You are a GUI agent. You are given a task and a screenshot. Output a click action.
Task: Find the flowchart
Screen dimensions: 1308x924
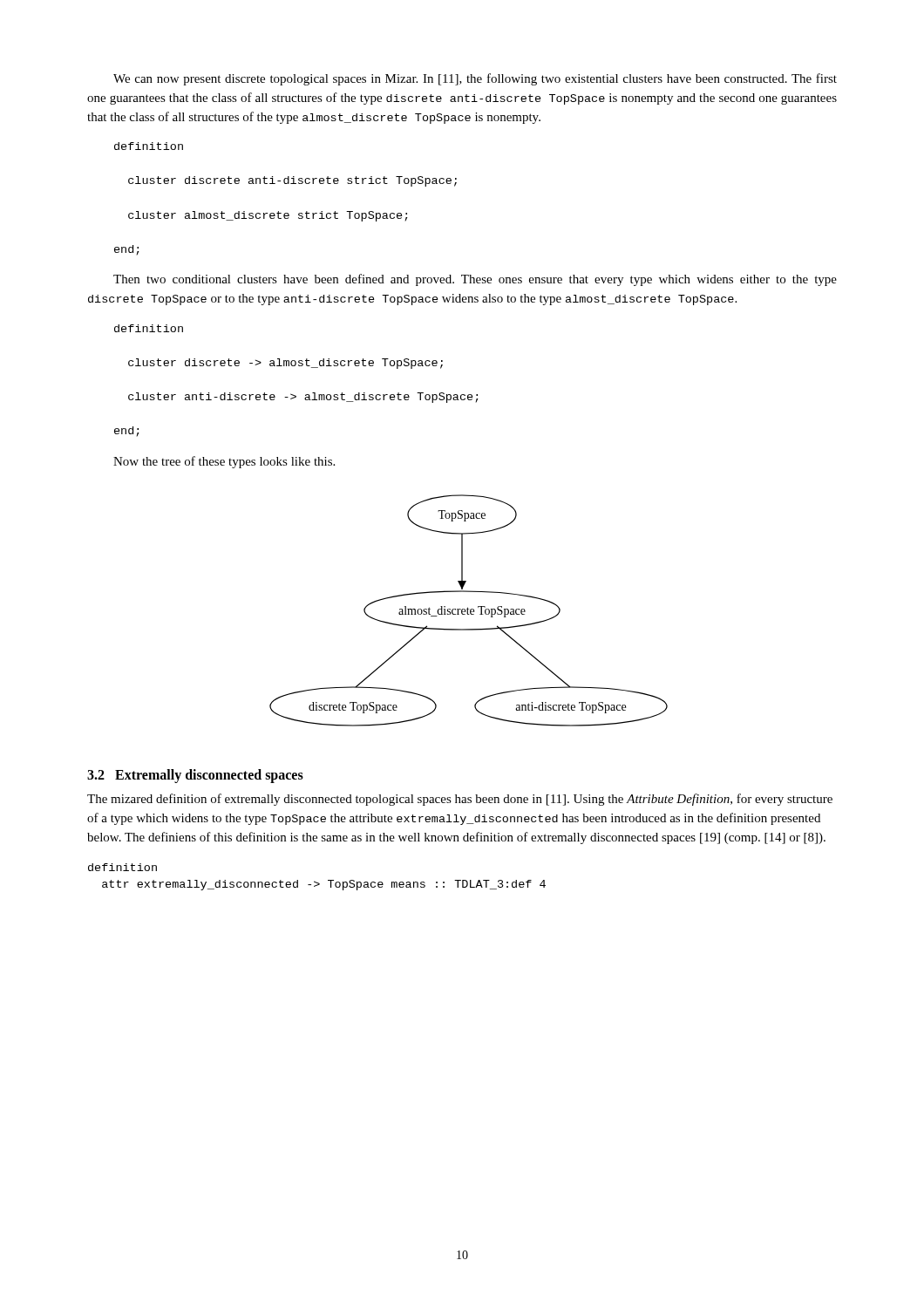click(462, 616)
